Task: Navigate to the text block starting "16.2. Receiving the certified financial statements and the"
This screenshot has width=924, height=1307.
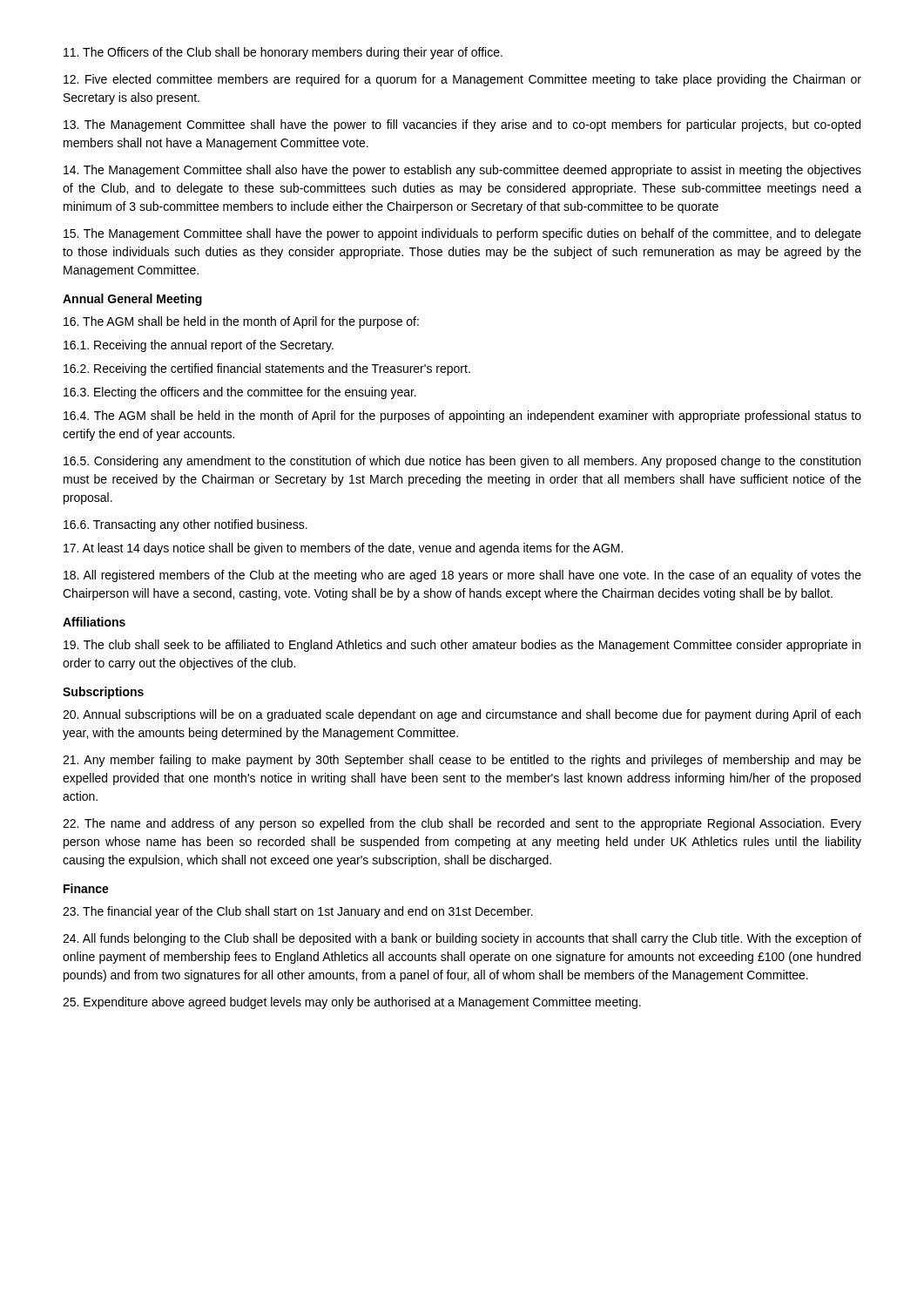Action: [x=267, y=369]
